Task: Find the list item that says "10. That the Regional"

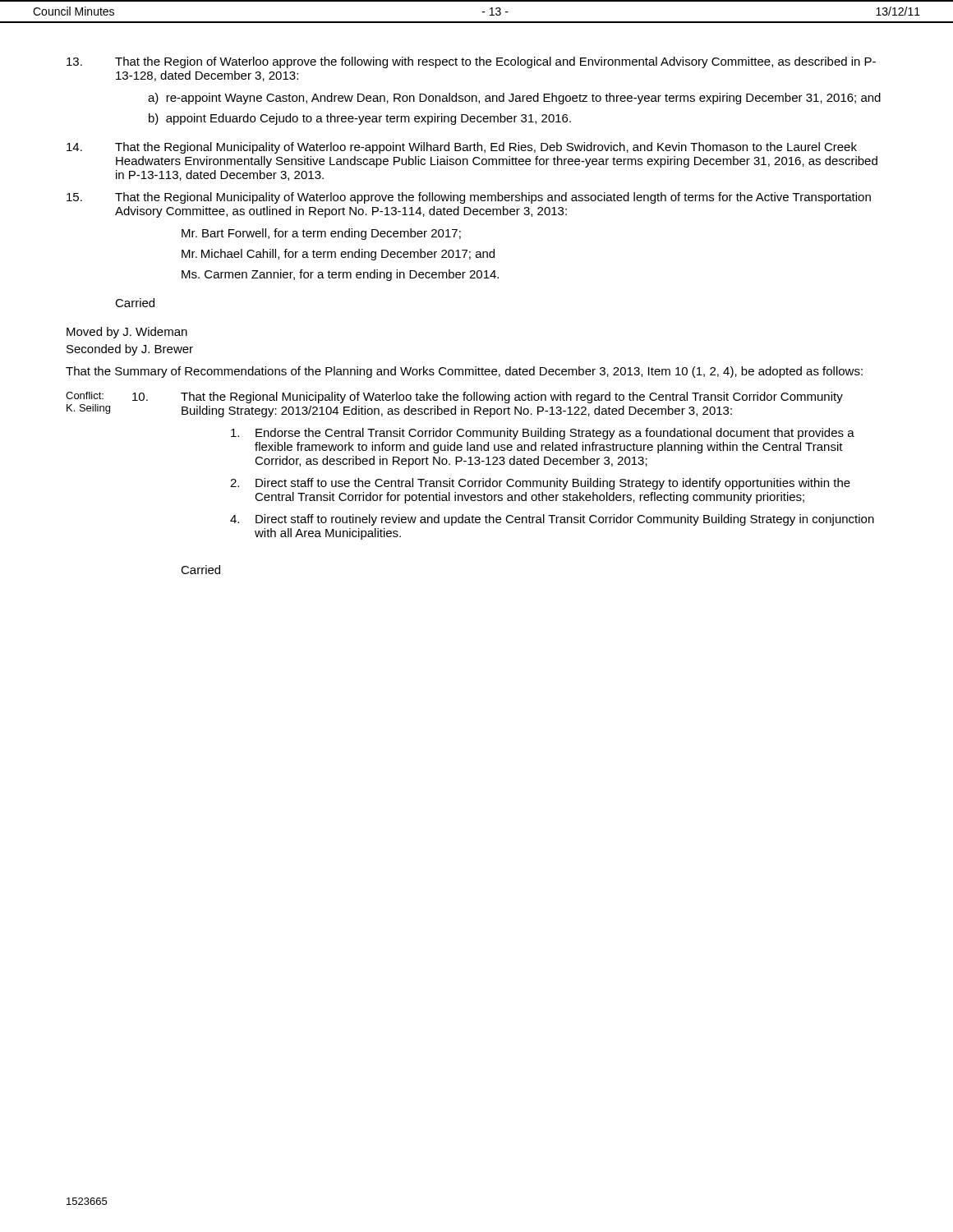Action: click(x=509, y=469)
